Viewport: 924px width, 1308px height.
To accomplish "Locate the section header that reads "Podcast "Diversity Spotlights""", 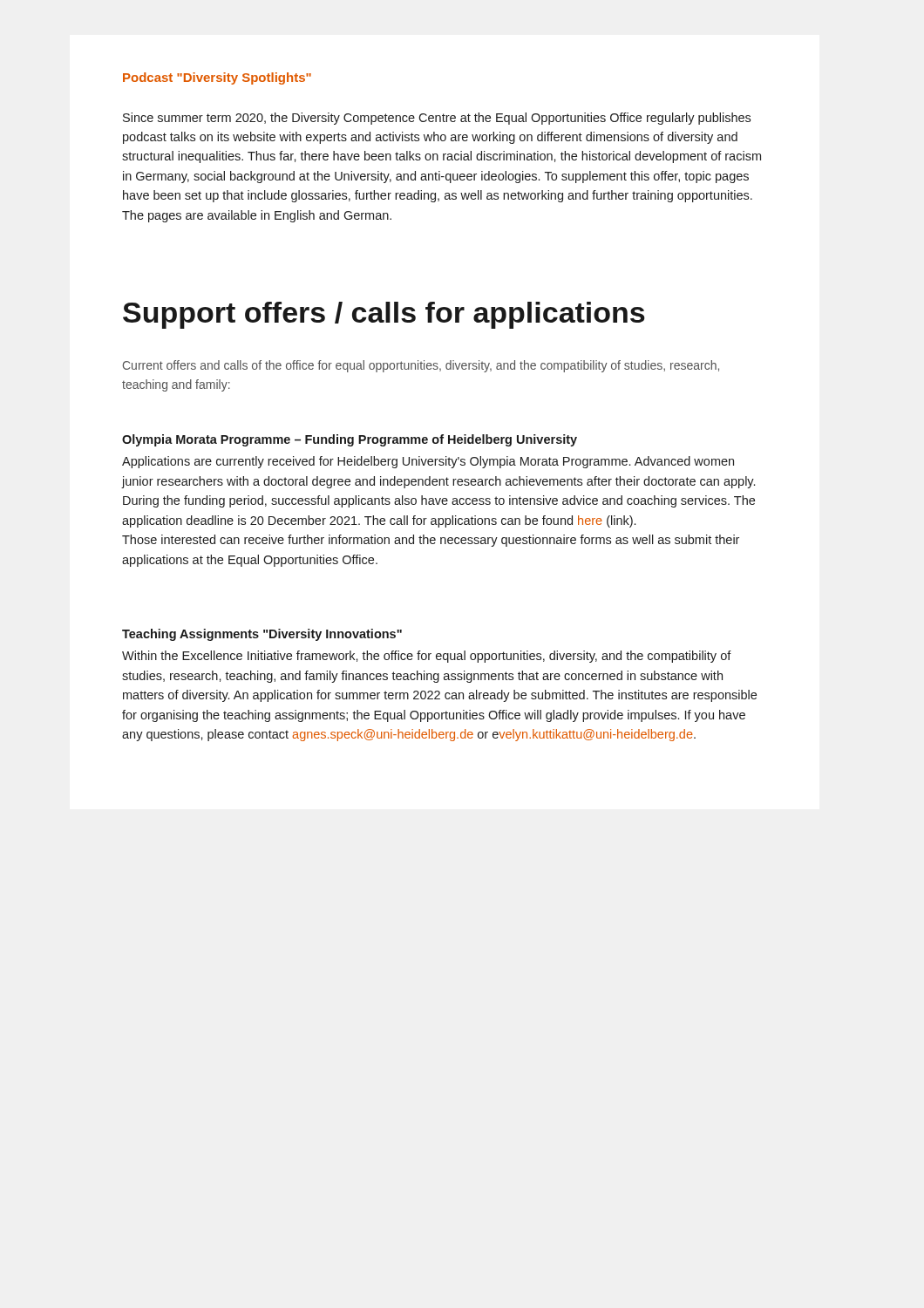I will (217, 77).
